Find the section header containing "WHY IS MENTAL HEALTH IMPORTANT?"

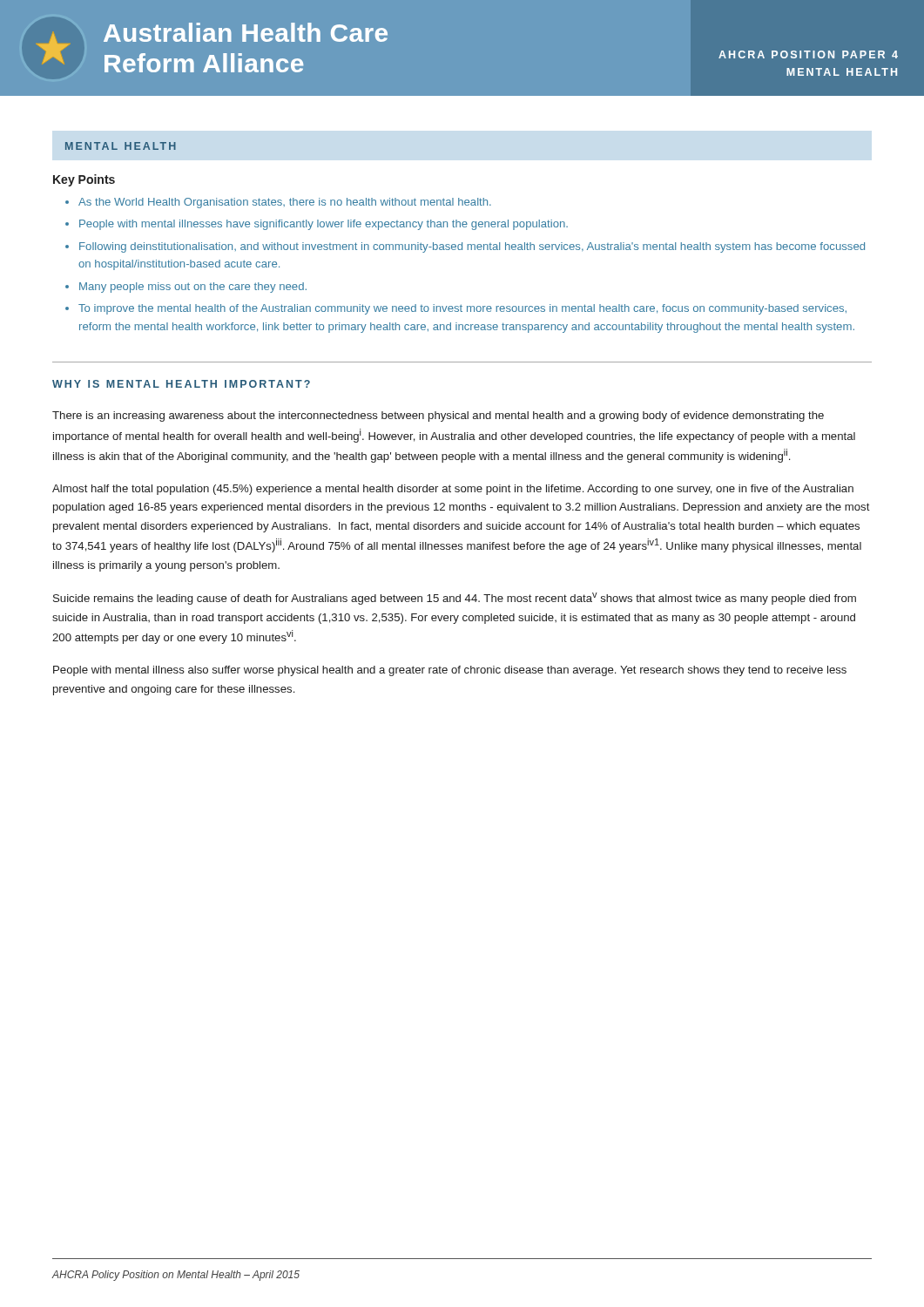182,384
